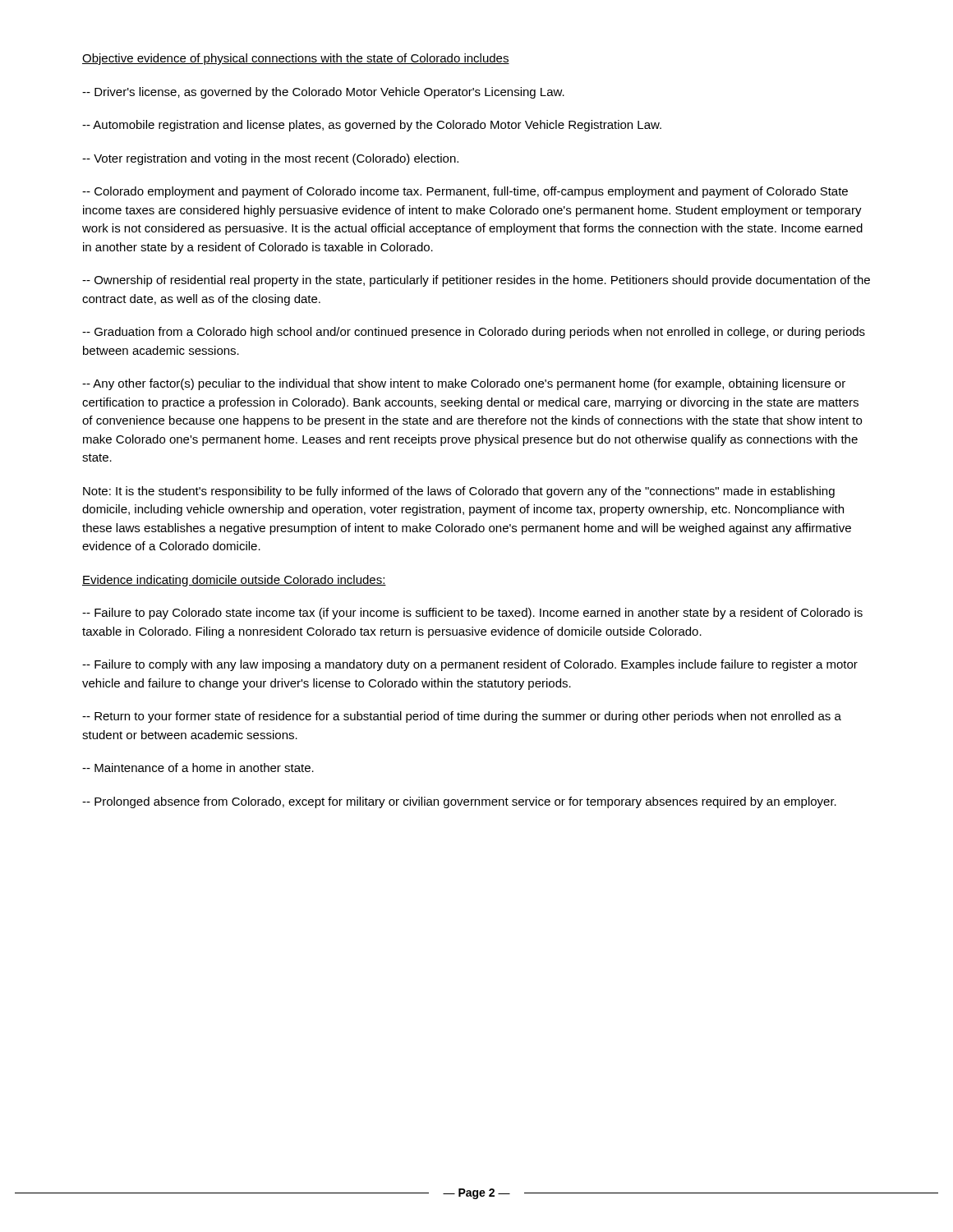
Task: Locate the block of text that opens with "-- Return to your former state"
Action: pyautogui.click(x=462, y=725)
